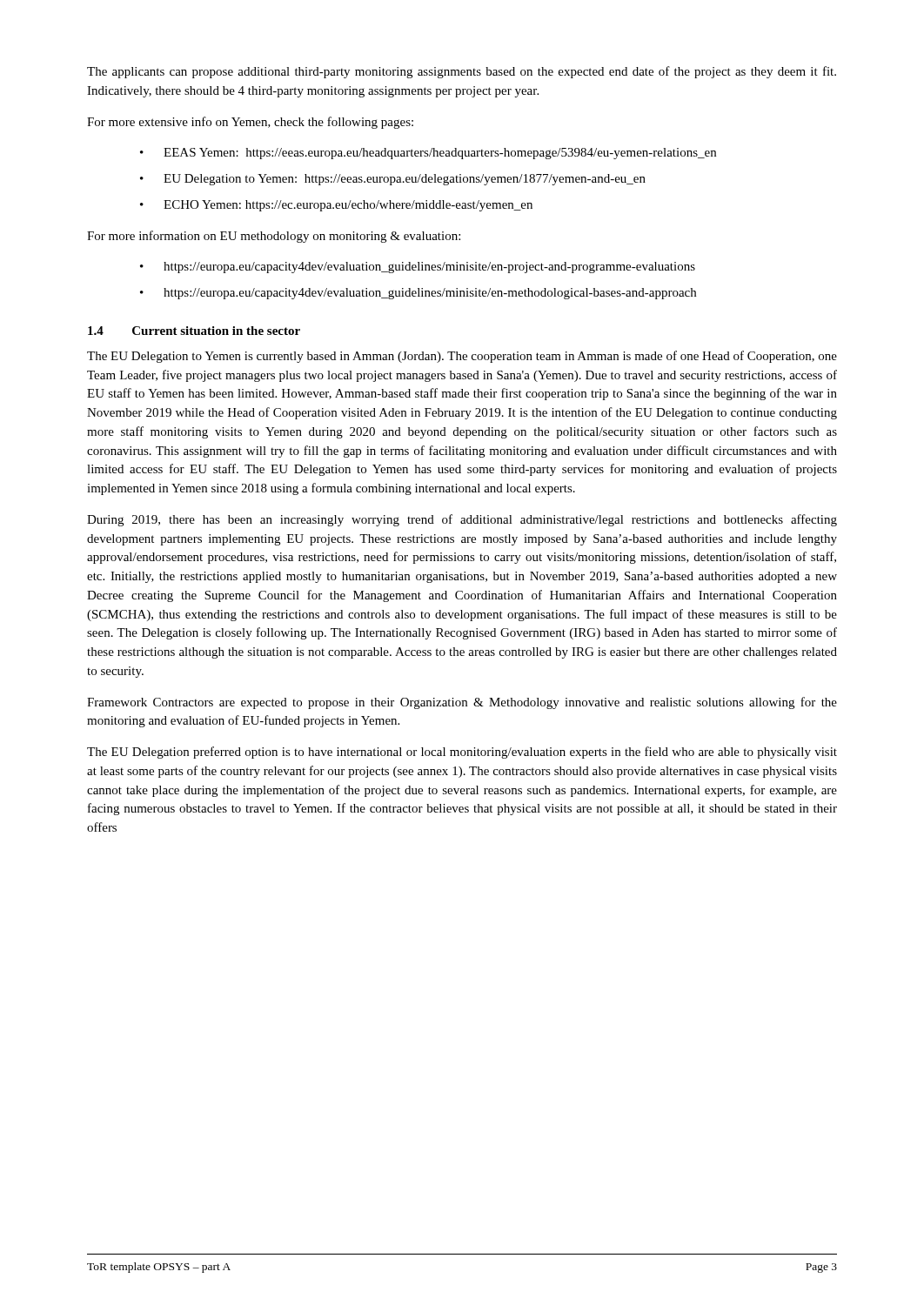Click on the region starting "For more information"

point(274,235)
